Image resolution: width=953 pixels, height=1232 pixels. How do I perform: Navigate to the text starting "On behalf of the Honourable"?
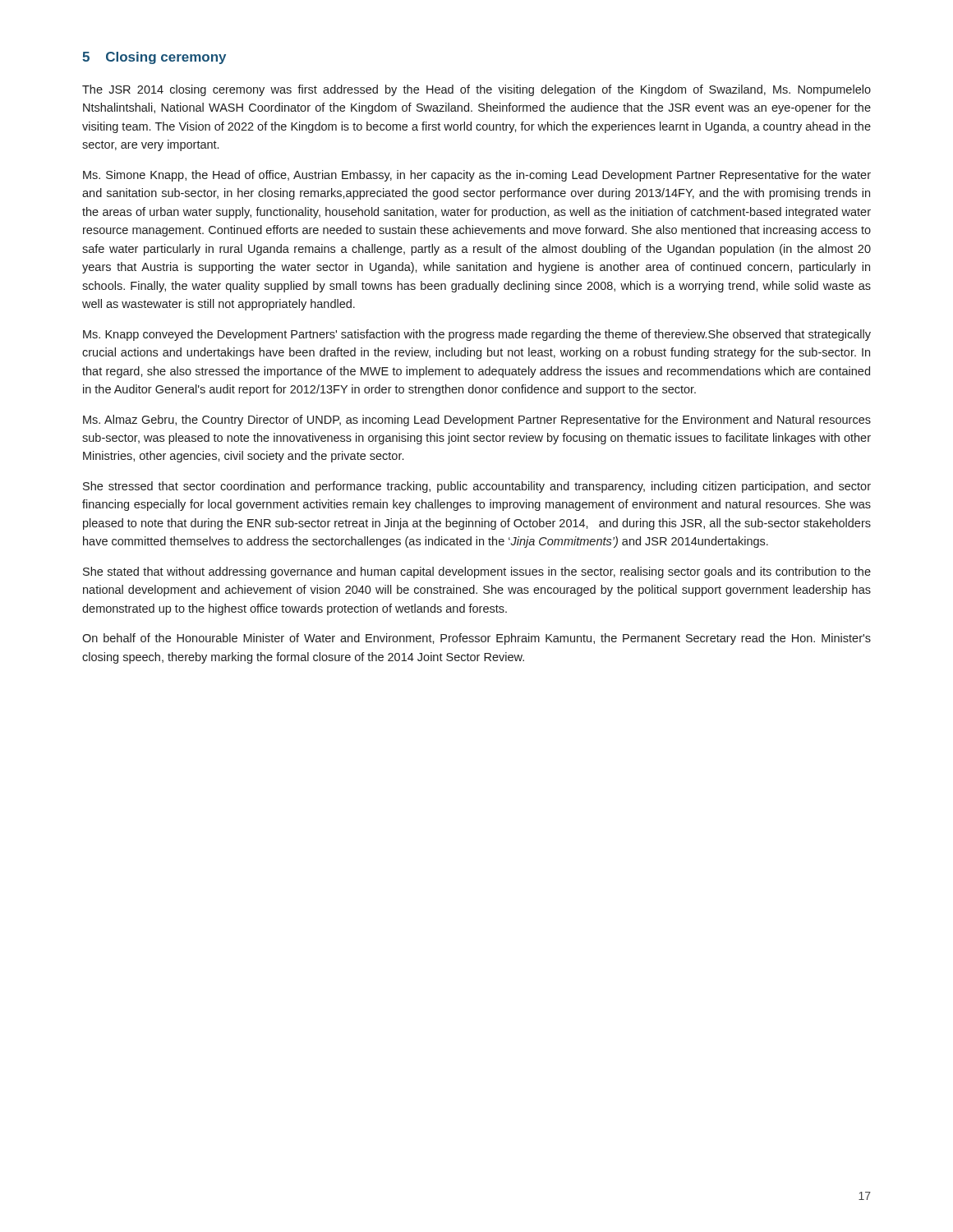pyautogui.click(x=476, y=648)
